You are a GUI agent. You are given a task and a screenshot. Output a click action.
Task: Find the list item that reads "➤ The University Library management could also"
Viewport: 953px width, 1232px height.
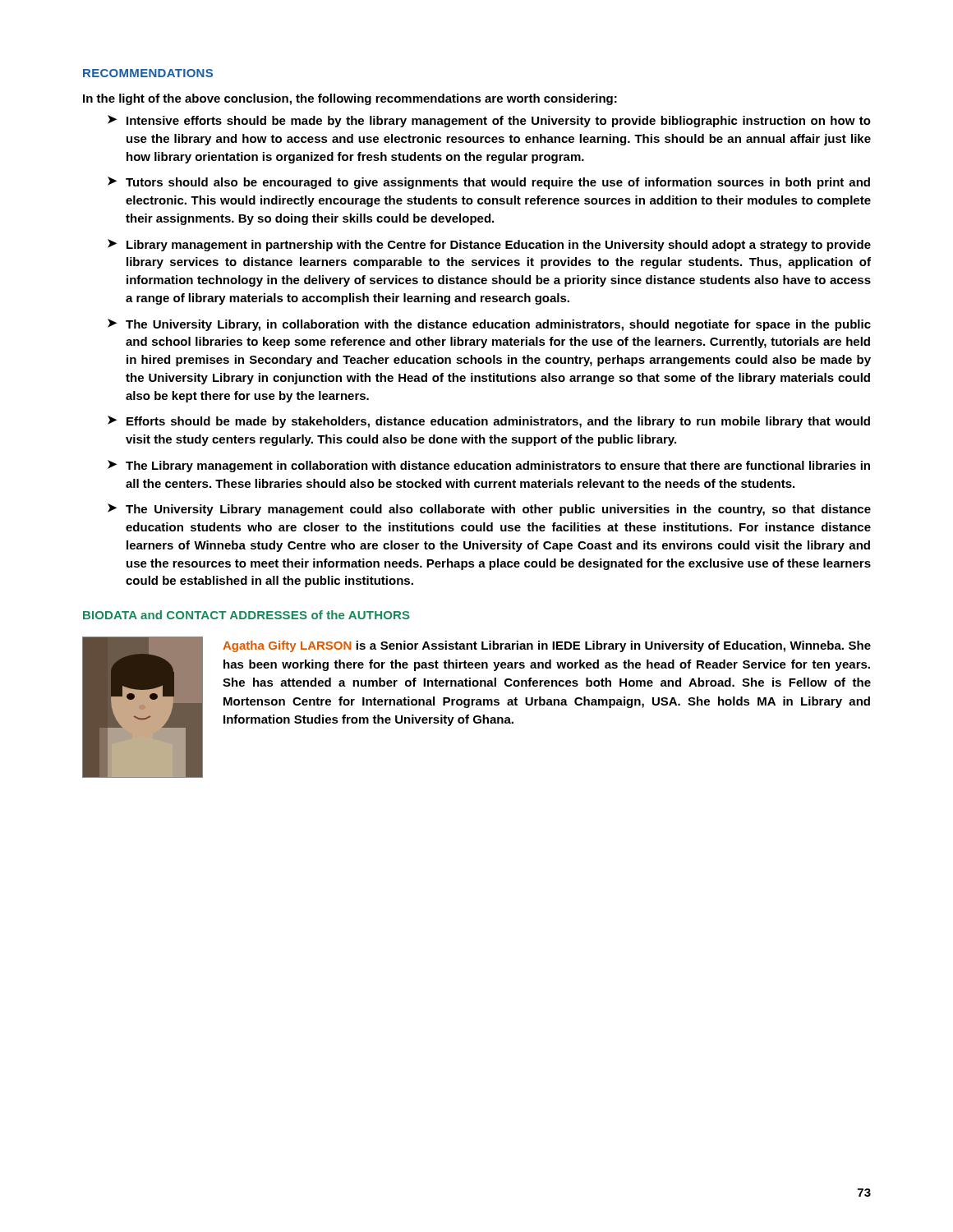pyautogui.click(x=489, y=545)
